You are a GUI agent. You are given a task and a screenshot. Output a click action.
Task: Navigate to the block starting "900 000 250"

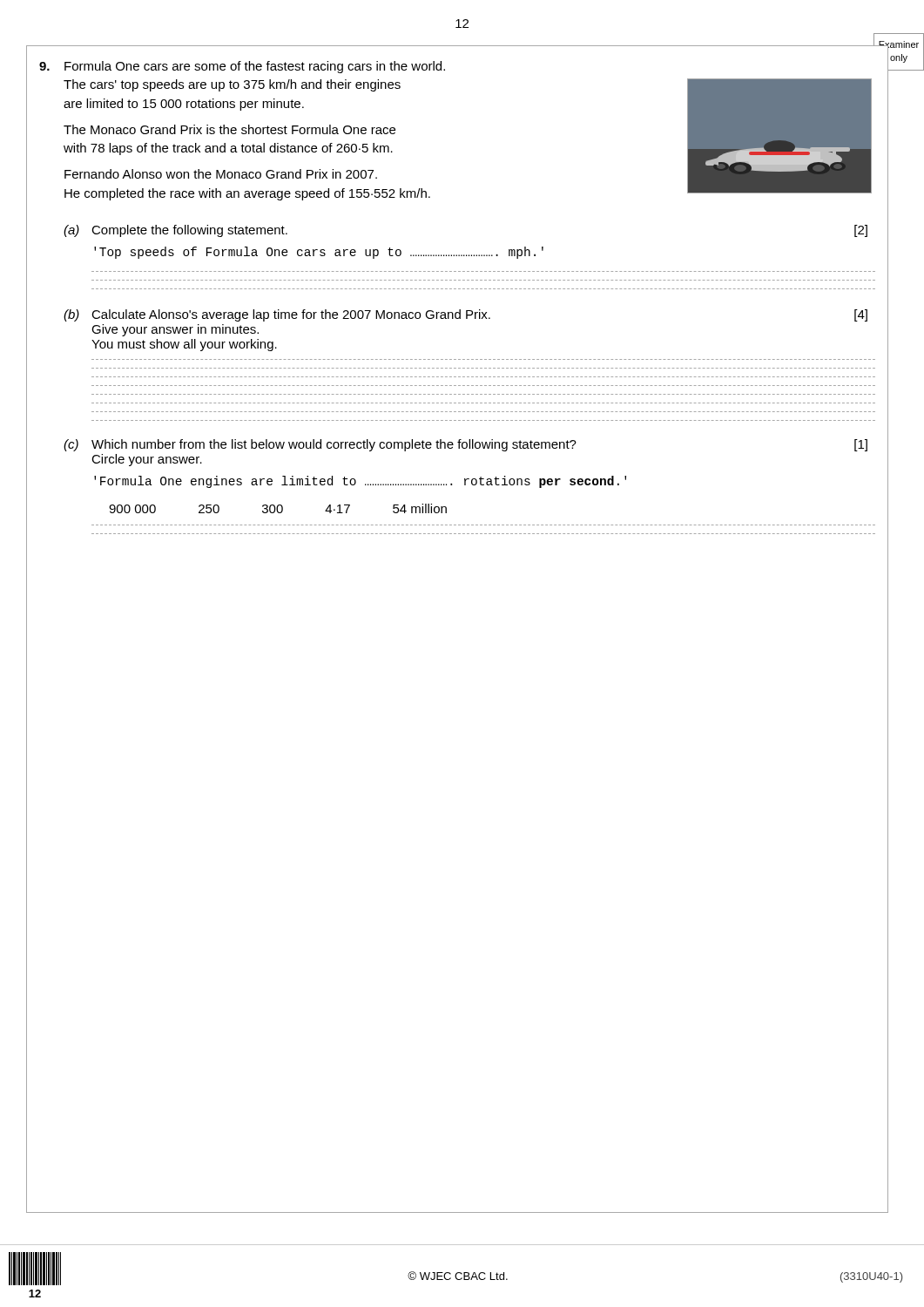tap(278, 508)
